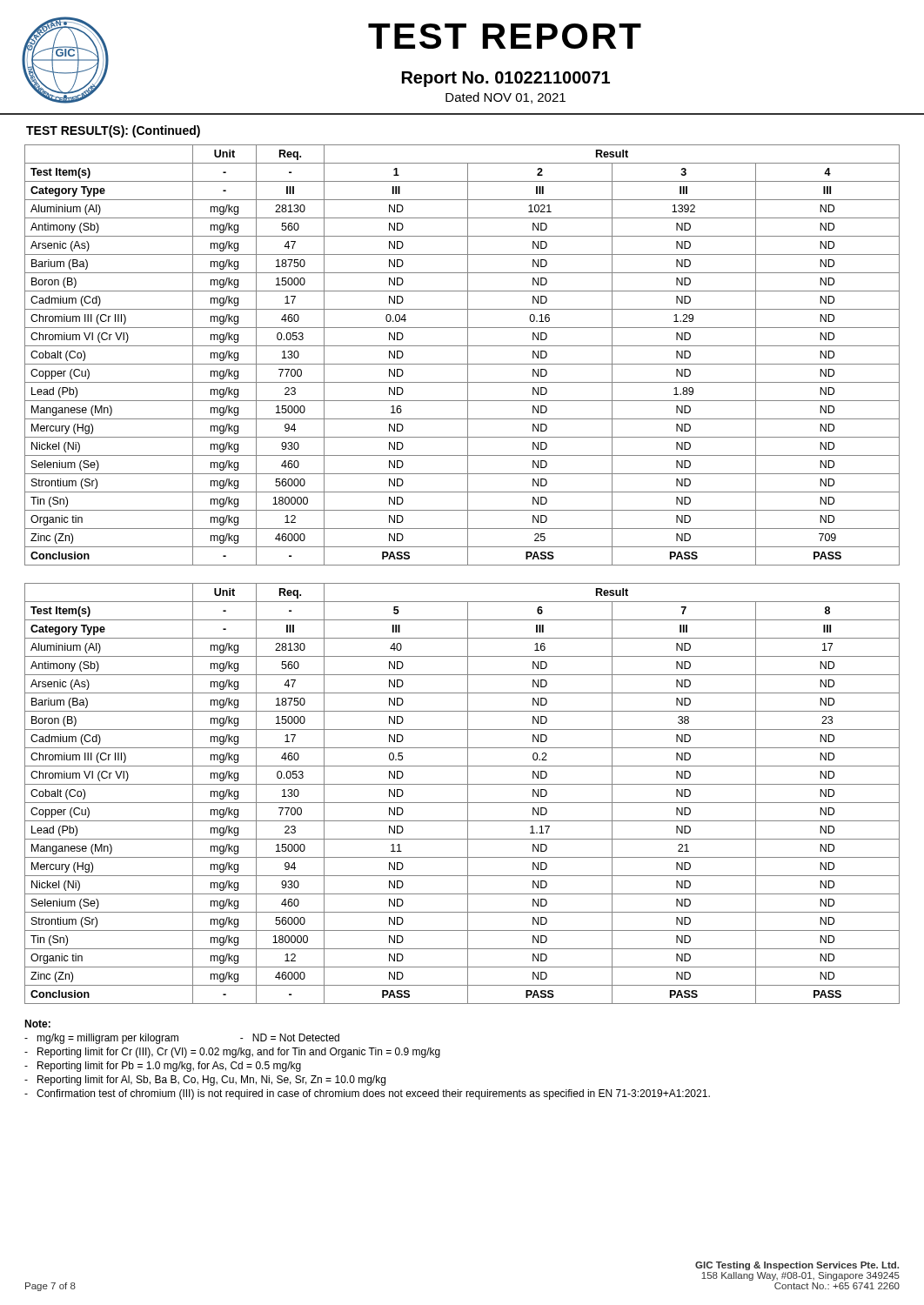This screenshot has width=924, height=1305.
Task: Select the logo
Action: (65, 60)
